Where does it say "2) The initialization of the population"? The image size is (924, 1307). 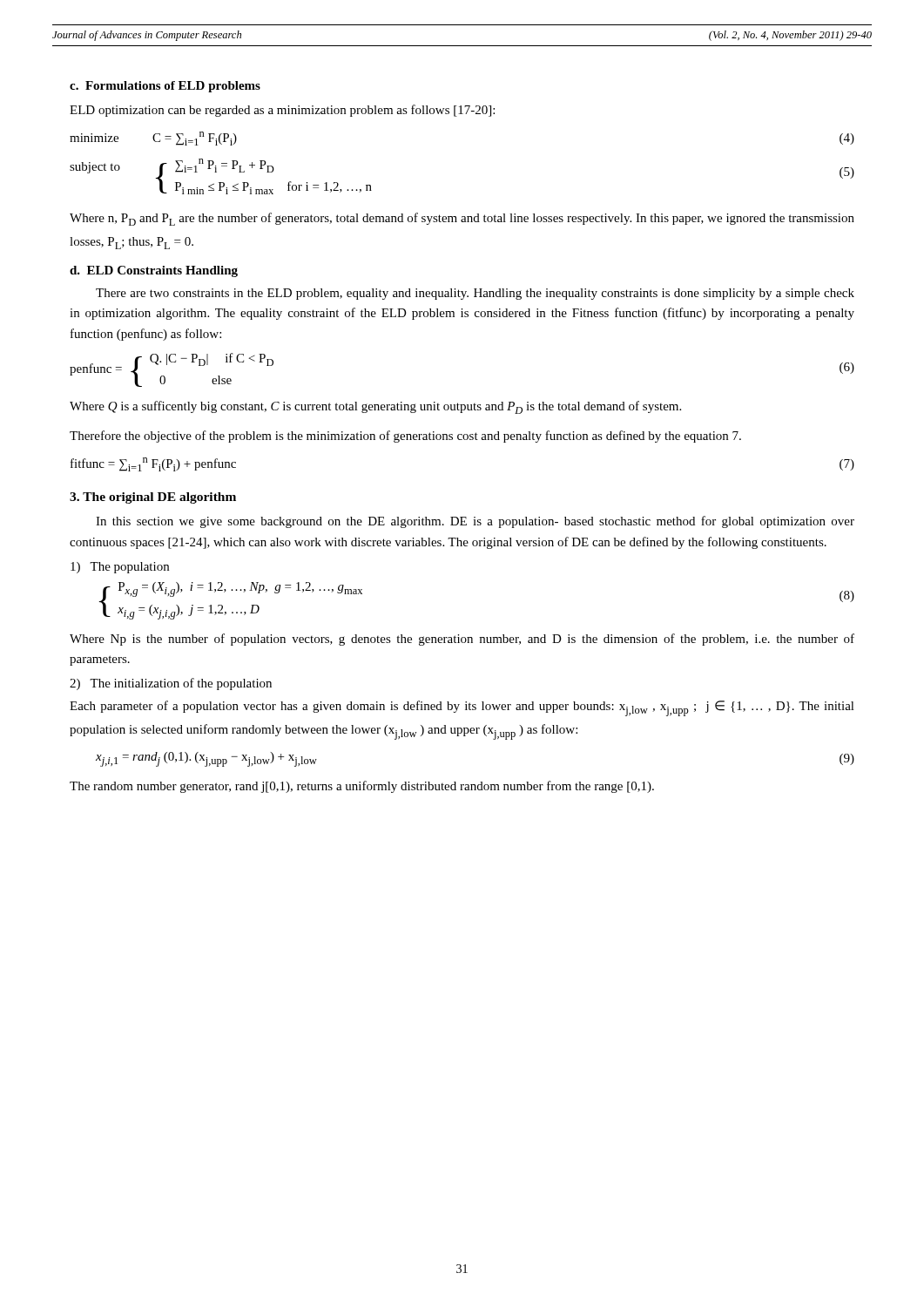point(171,683)
